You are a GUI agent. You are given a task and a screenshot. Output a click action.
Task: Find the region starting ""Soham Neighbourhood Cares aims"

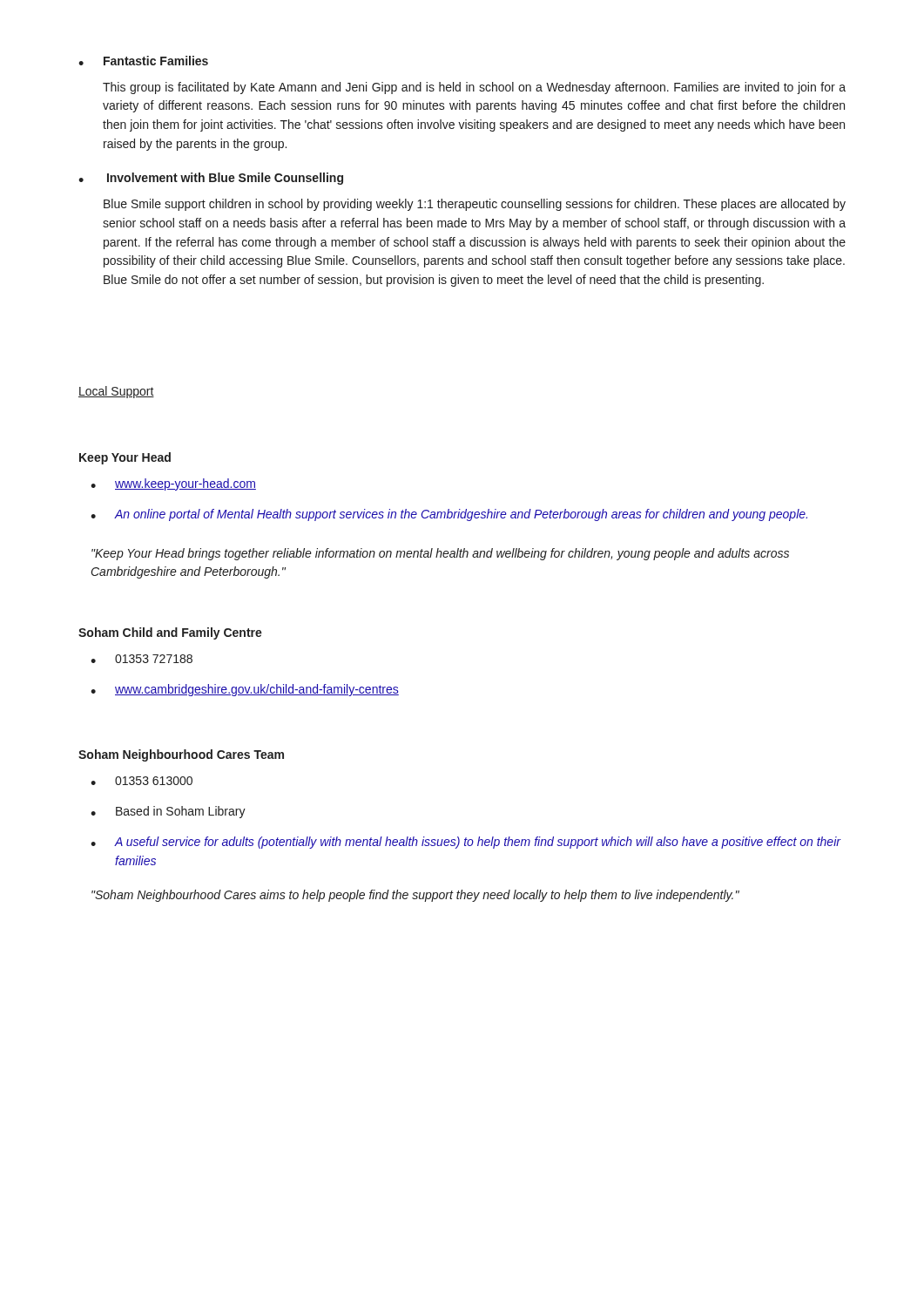[468, 896]
